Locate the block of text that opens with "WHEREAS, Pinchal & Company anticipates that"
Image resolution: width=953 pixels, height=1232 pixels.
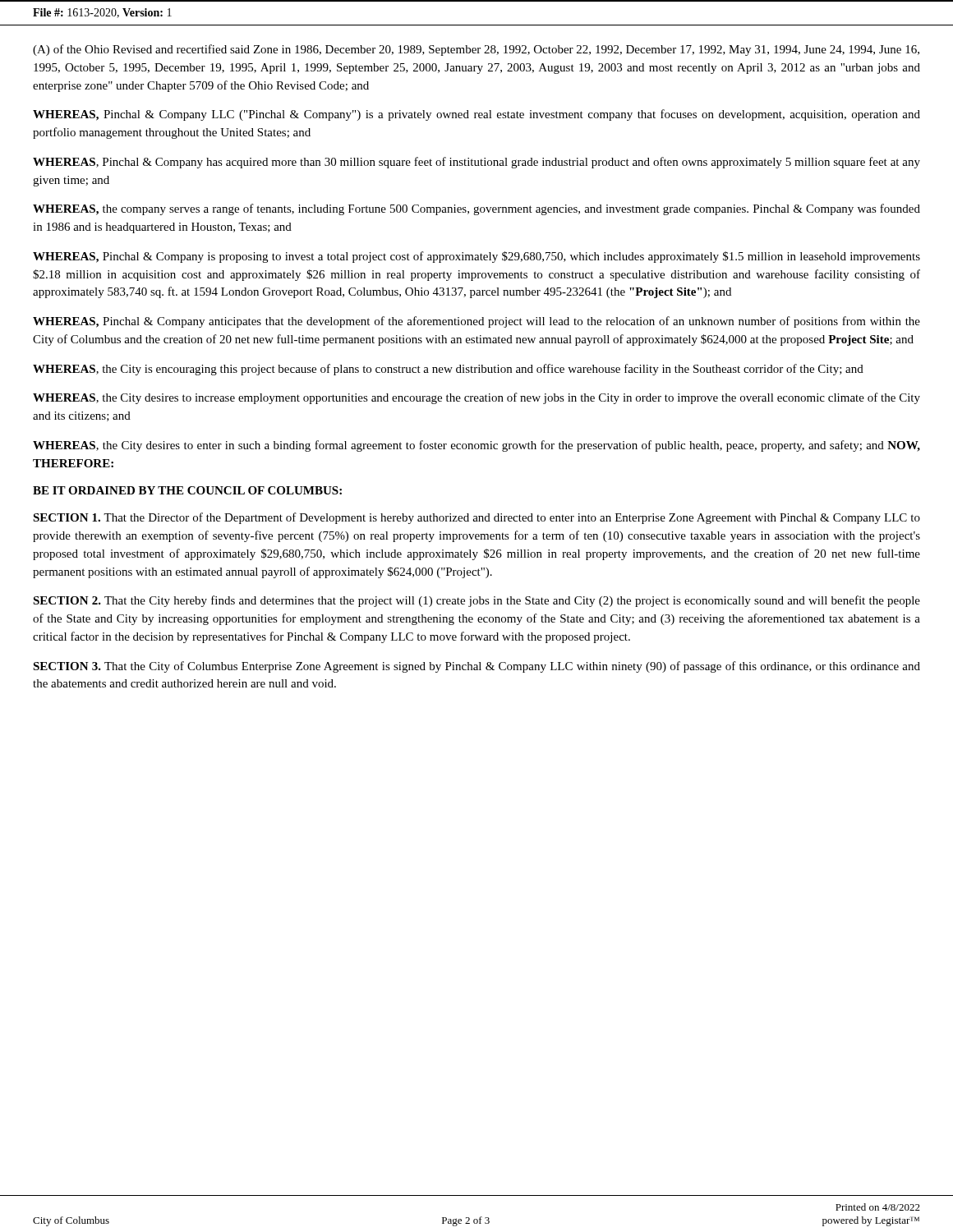pyautogui.click(x=476, y=330)
